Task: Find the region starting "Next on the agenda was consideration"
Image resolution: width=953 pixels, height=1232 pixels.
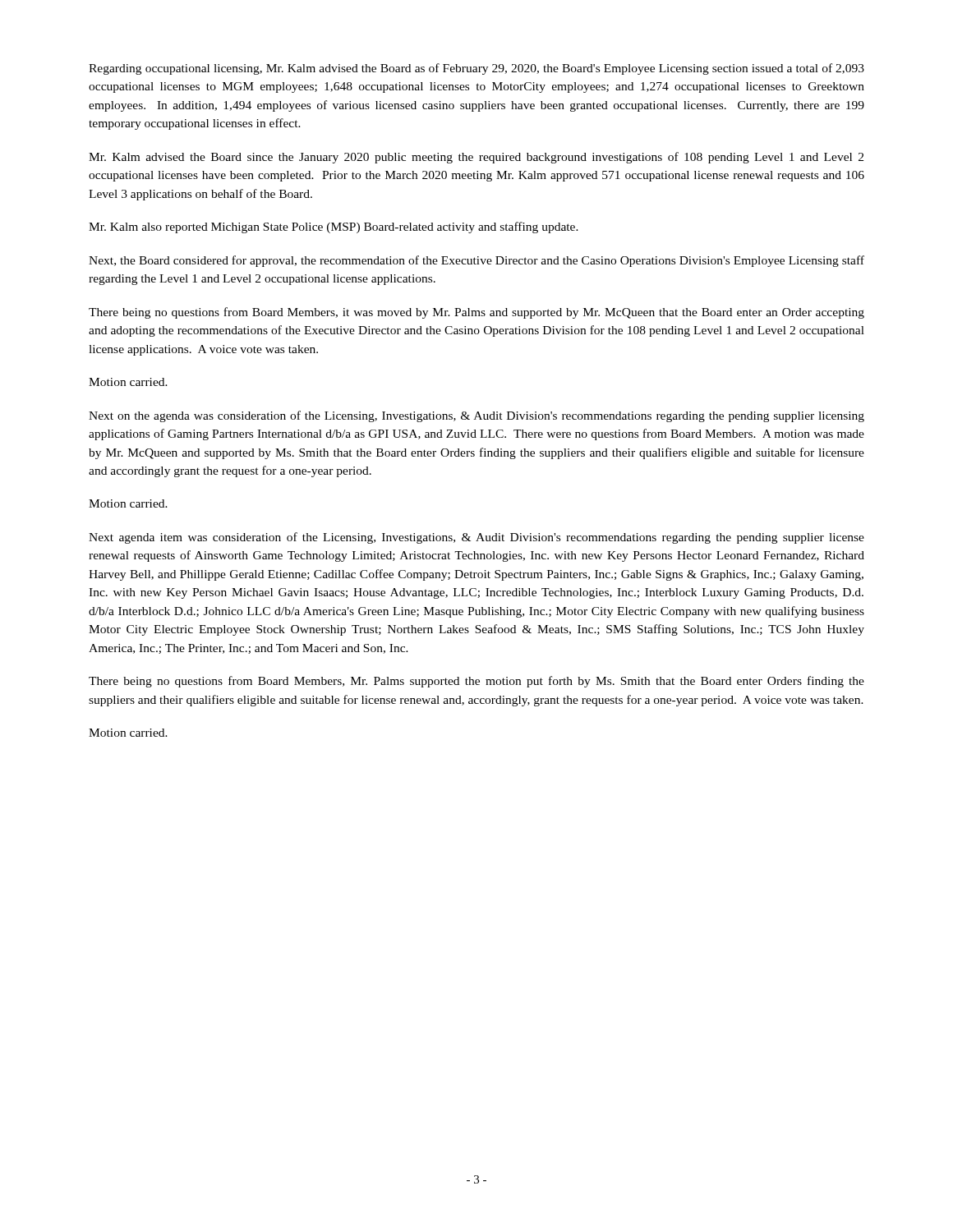Action: pyautogui.click(x=476, y=442)
